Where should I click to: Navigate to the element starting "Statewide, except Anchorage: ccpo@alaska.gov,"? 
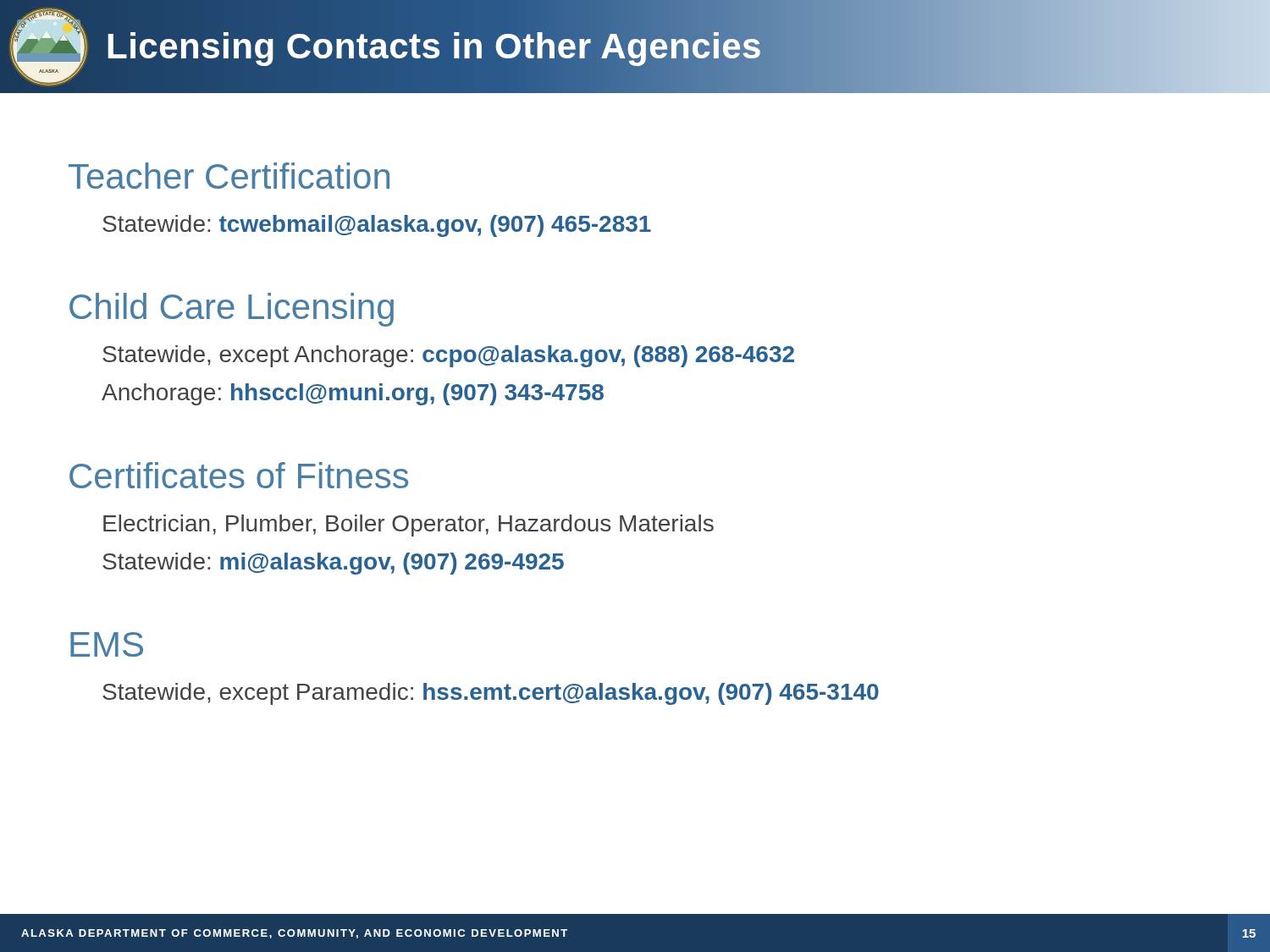click(448, 354)
